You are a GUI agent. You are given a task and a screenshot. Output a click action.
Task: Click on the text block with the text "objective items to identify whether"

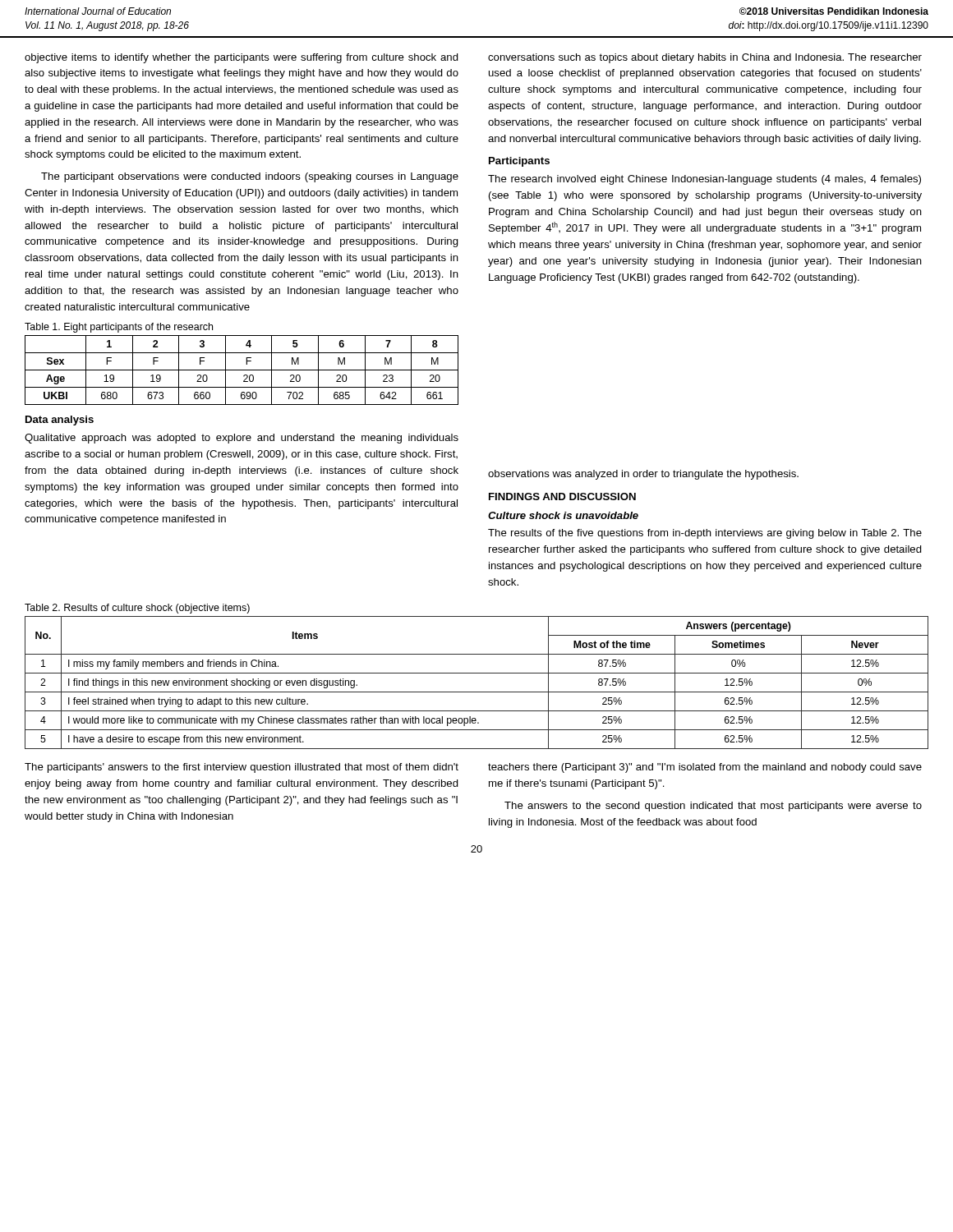click(x=242, y=182)
